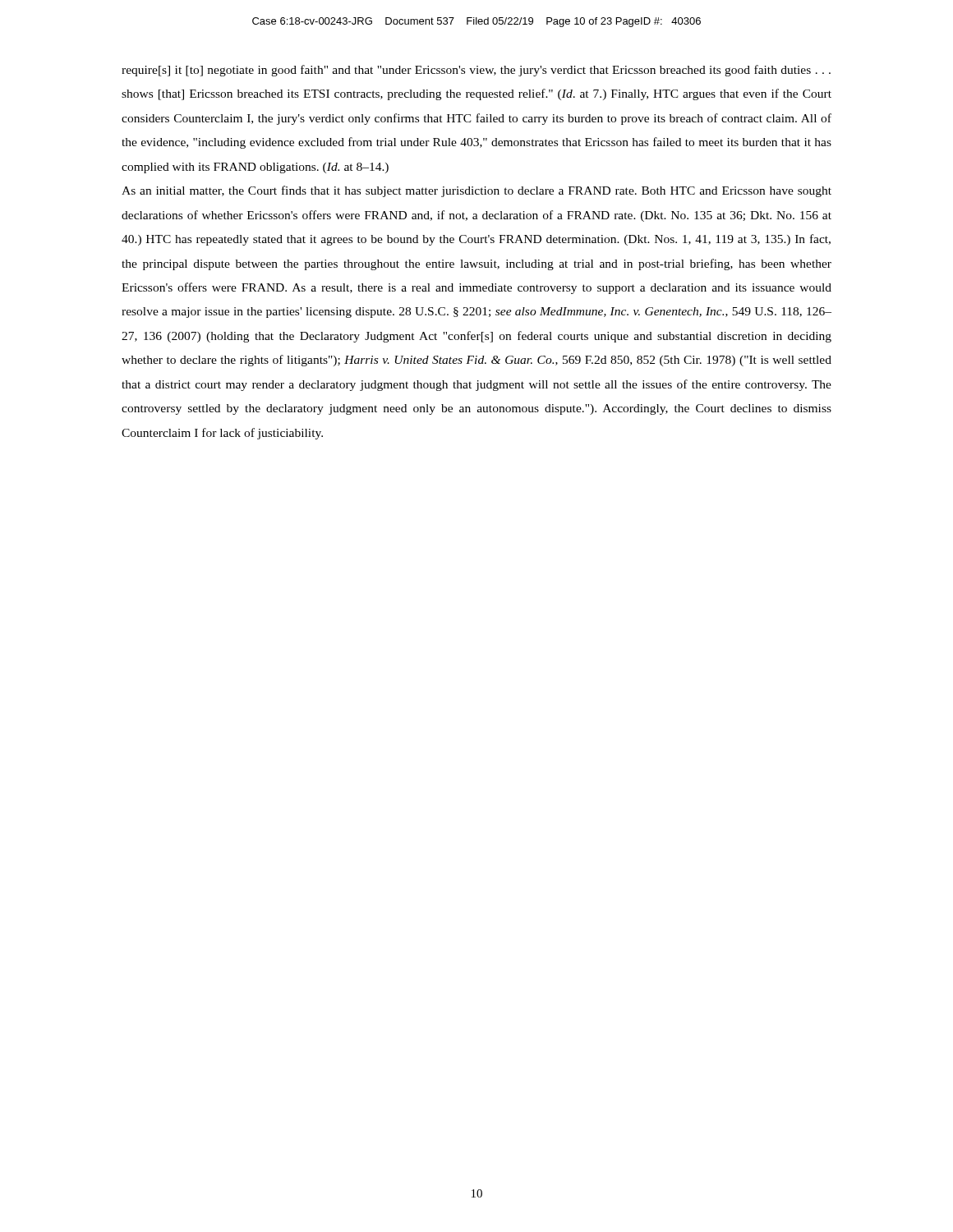Find the block starting "require[s] it [to] negotiate in good faith" and"

(x=476, y=251)
